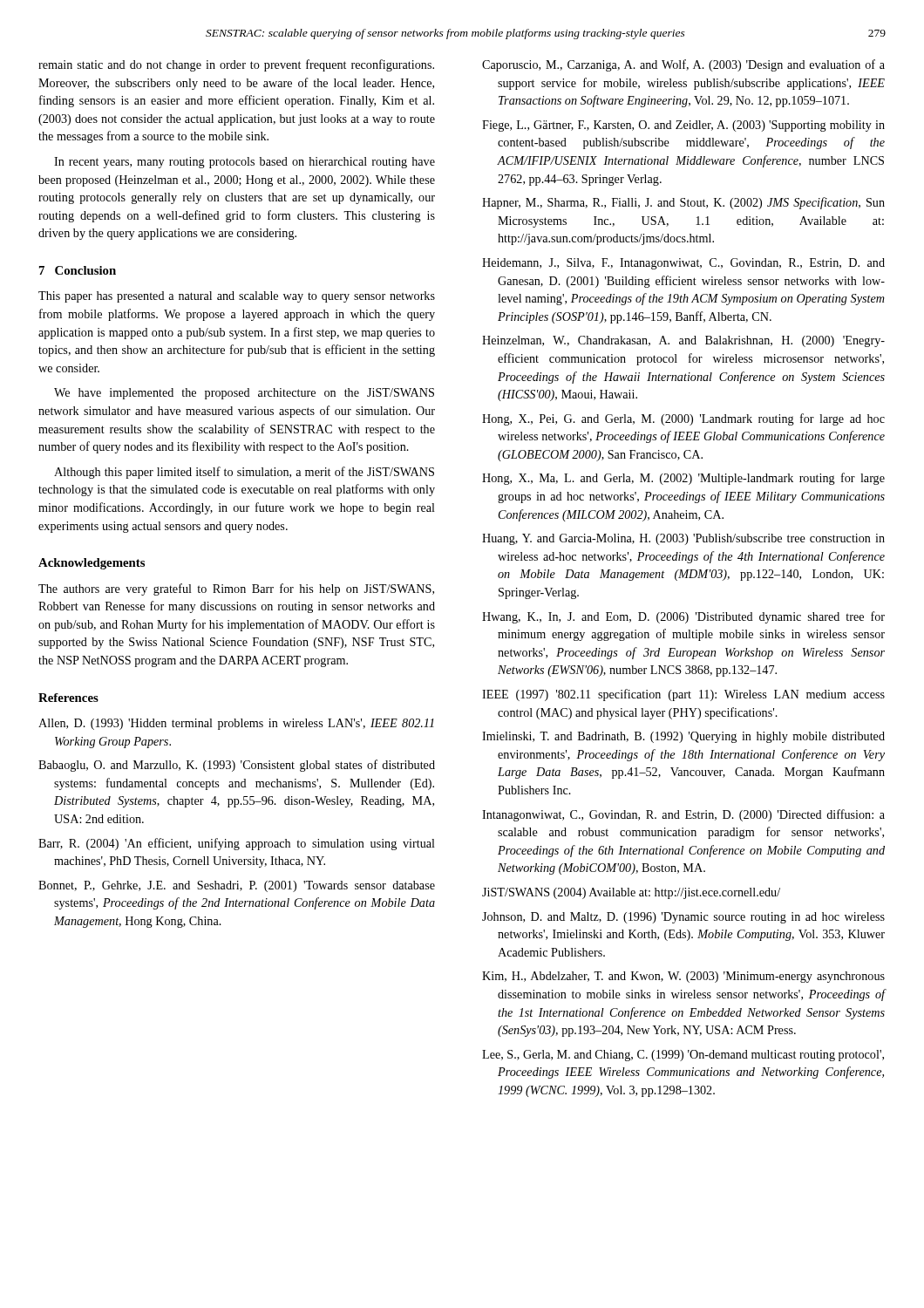This screenshot has height=1308, width=924.
Task: Locate the text block that reads "This paper has presented"
Action: (237, 332)
